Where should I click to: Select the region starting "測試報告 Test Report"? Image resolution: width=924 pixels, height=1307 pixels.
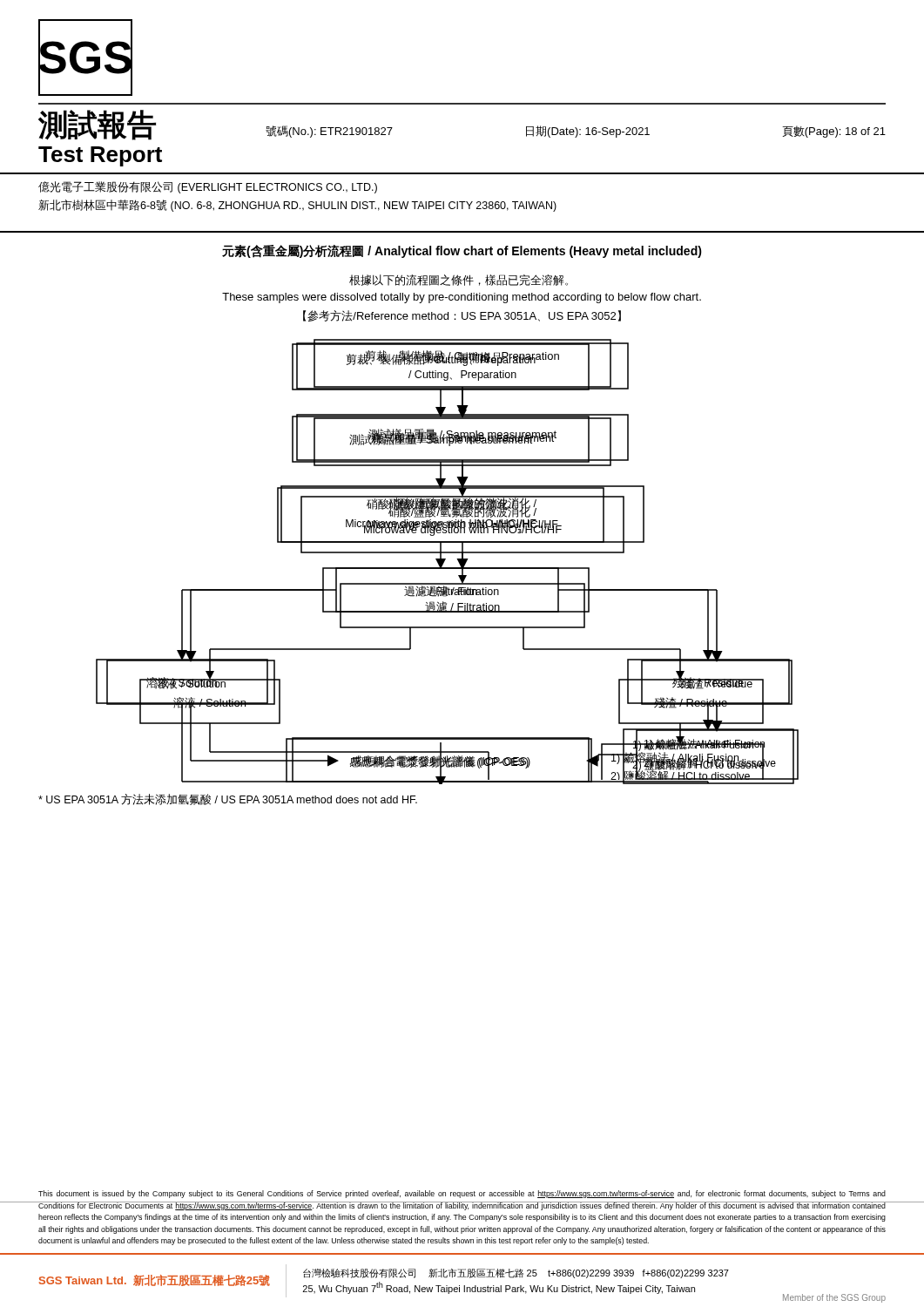point(100,139)
